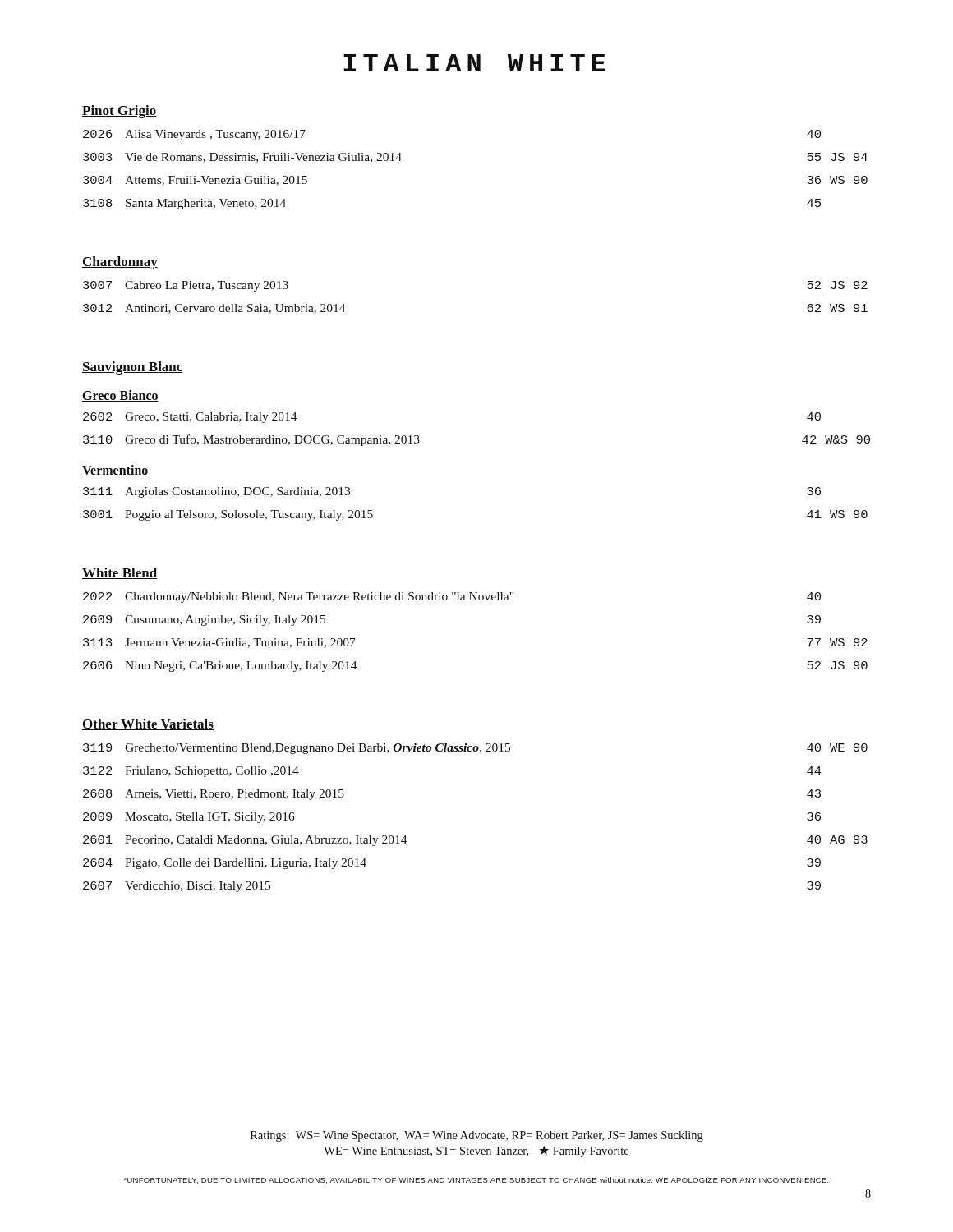953x1232 pixels.
Task: Find the text starting "2009 Moscato, Stella IGT,"
Action: coord(93,817)
